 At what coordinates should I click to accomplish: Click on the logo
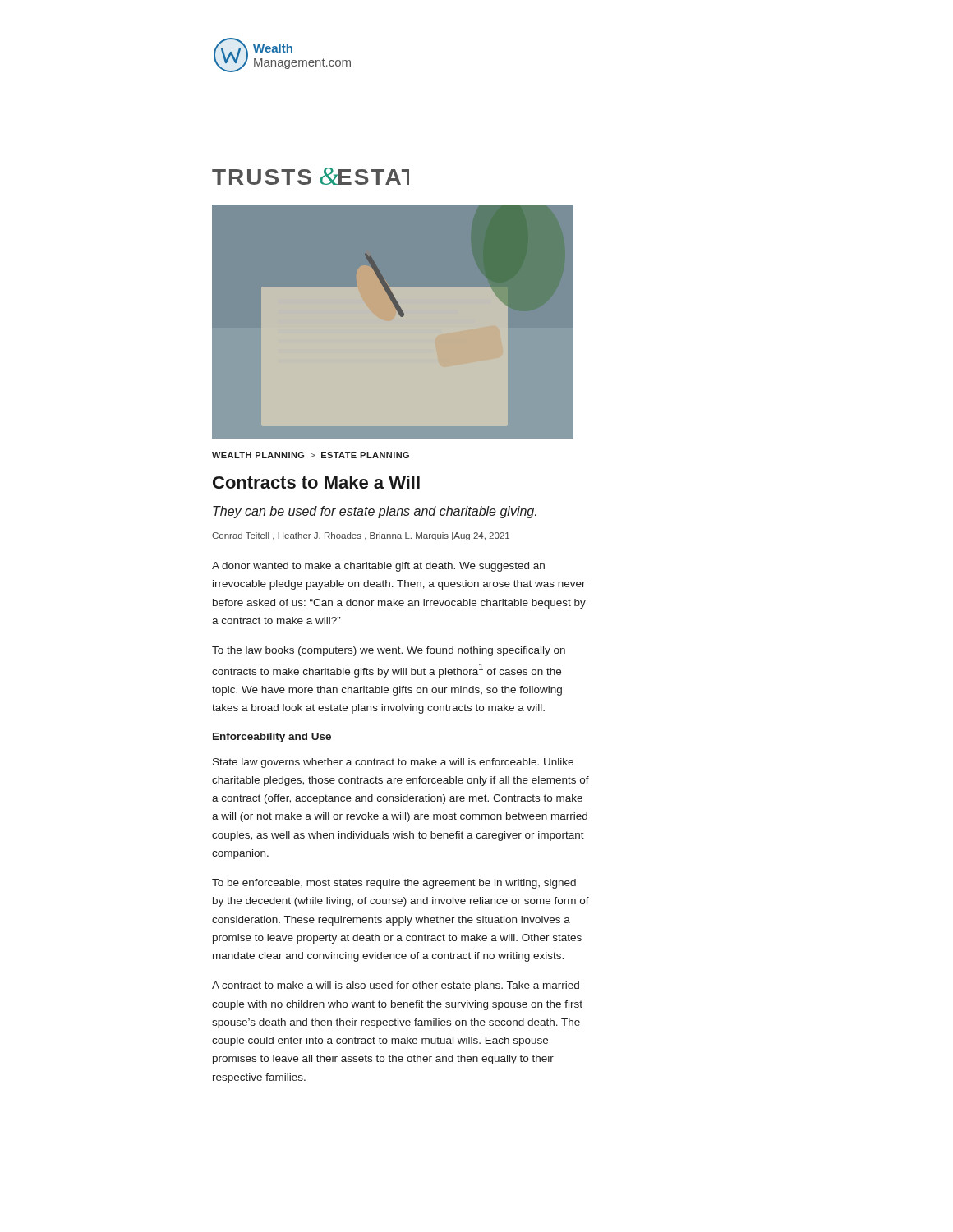[x=401, y=175]
